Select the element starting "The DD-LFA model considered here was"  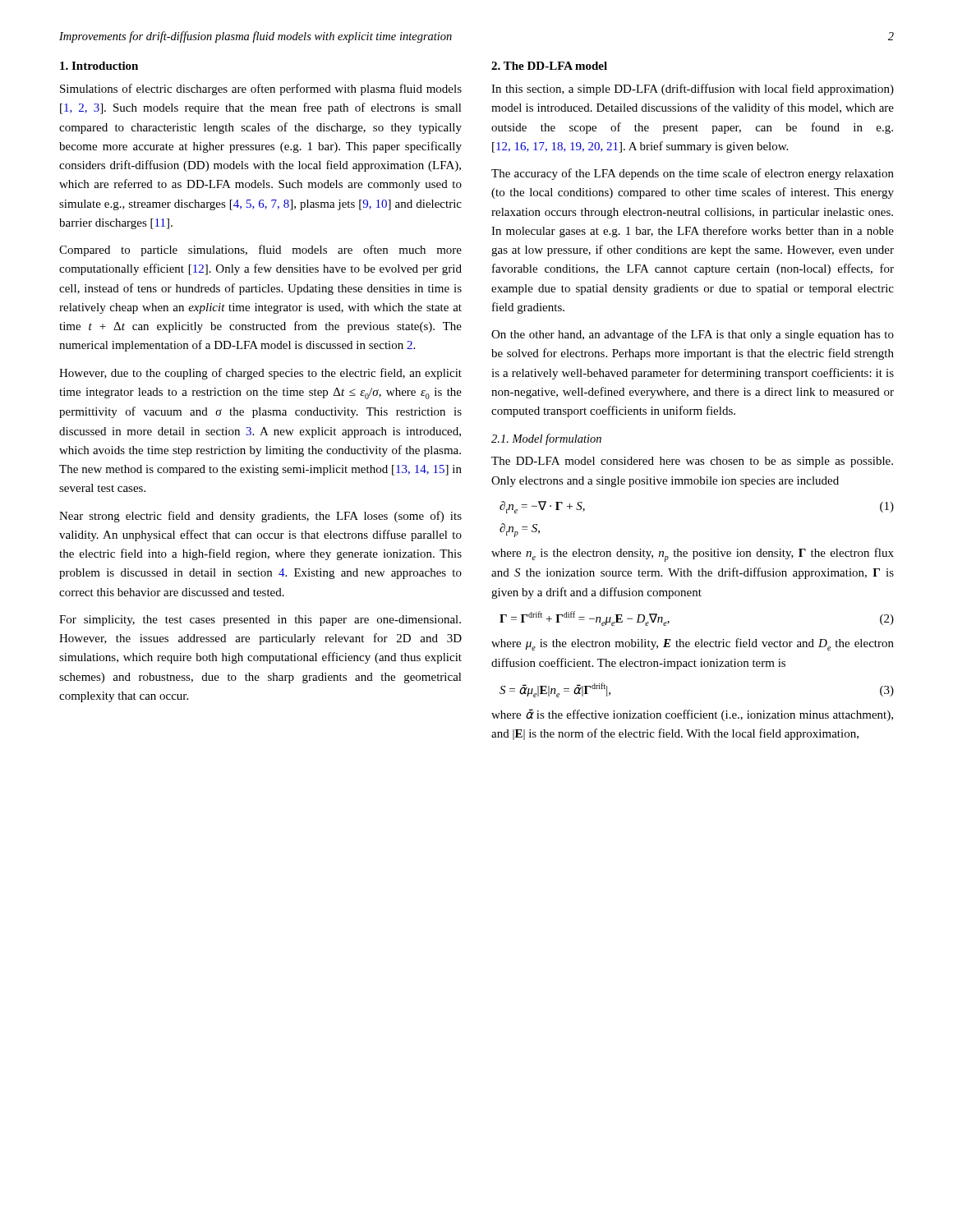click(693, 471)
